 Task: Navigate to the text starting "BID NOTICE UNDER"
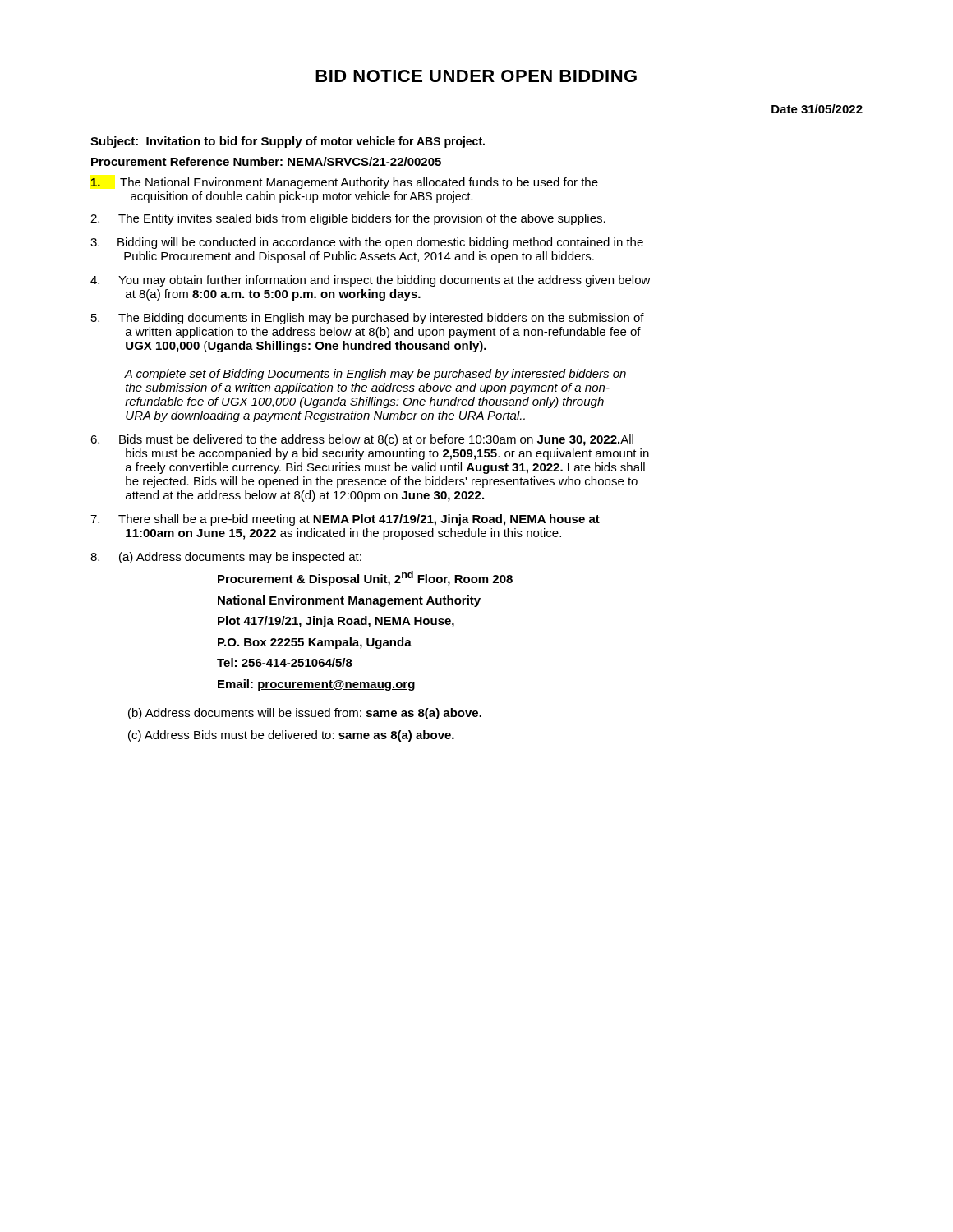tap(476, 76)
